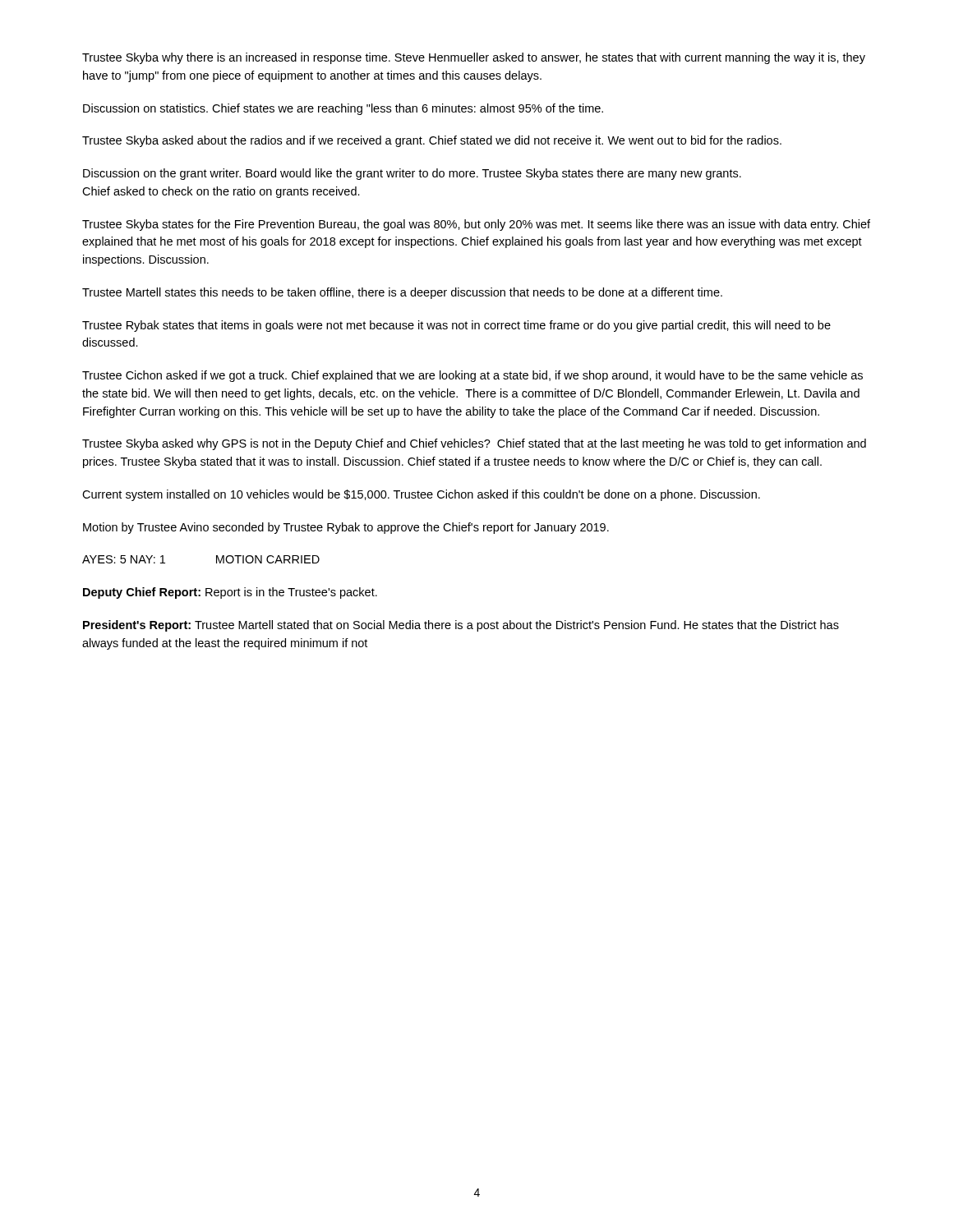Click on the passage starting "Trustee Skyba asked about the"
Screen dimensions: 1232x954
pos(432,141)
